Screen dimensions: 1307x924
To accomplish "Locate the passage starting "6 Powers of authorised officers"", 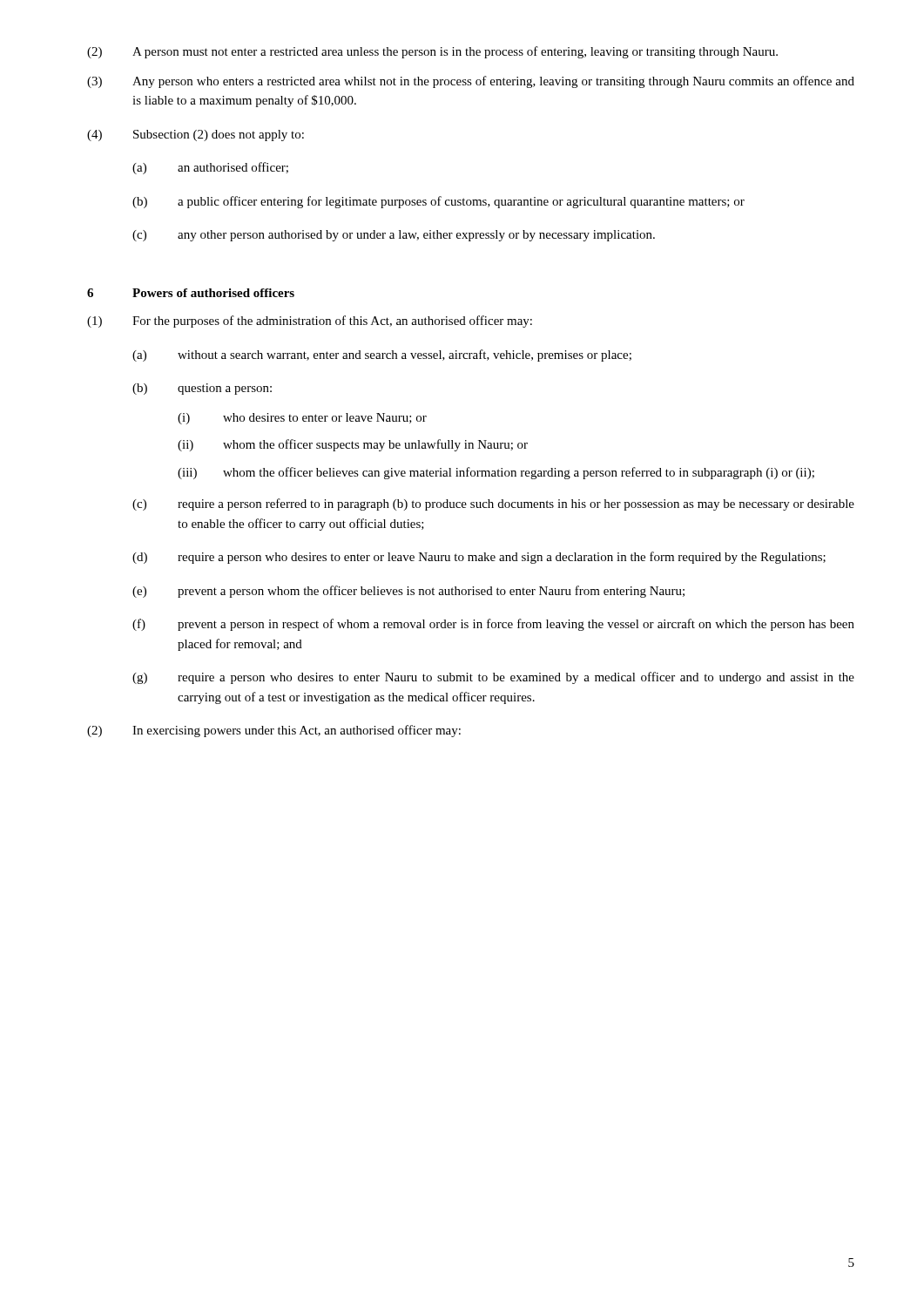I will pyautogui.click(x=191, y=293).
